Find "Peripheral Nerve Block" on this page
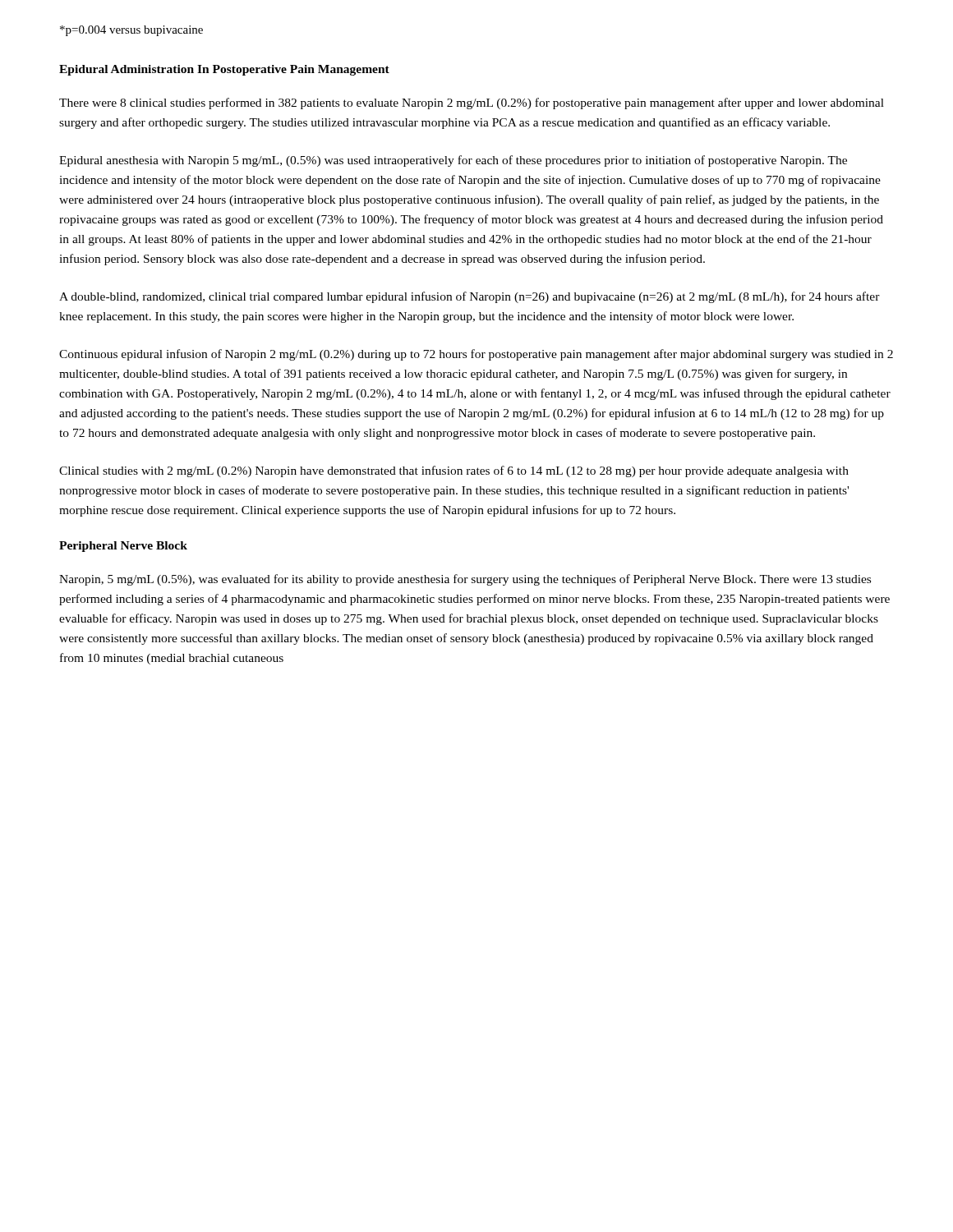 pos(123,545)
